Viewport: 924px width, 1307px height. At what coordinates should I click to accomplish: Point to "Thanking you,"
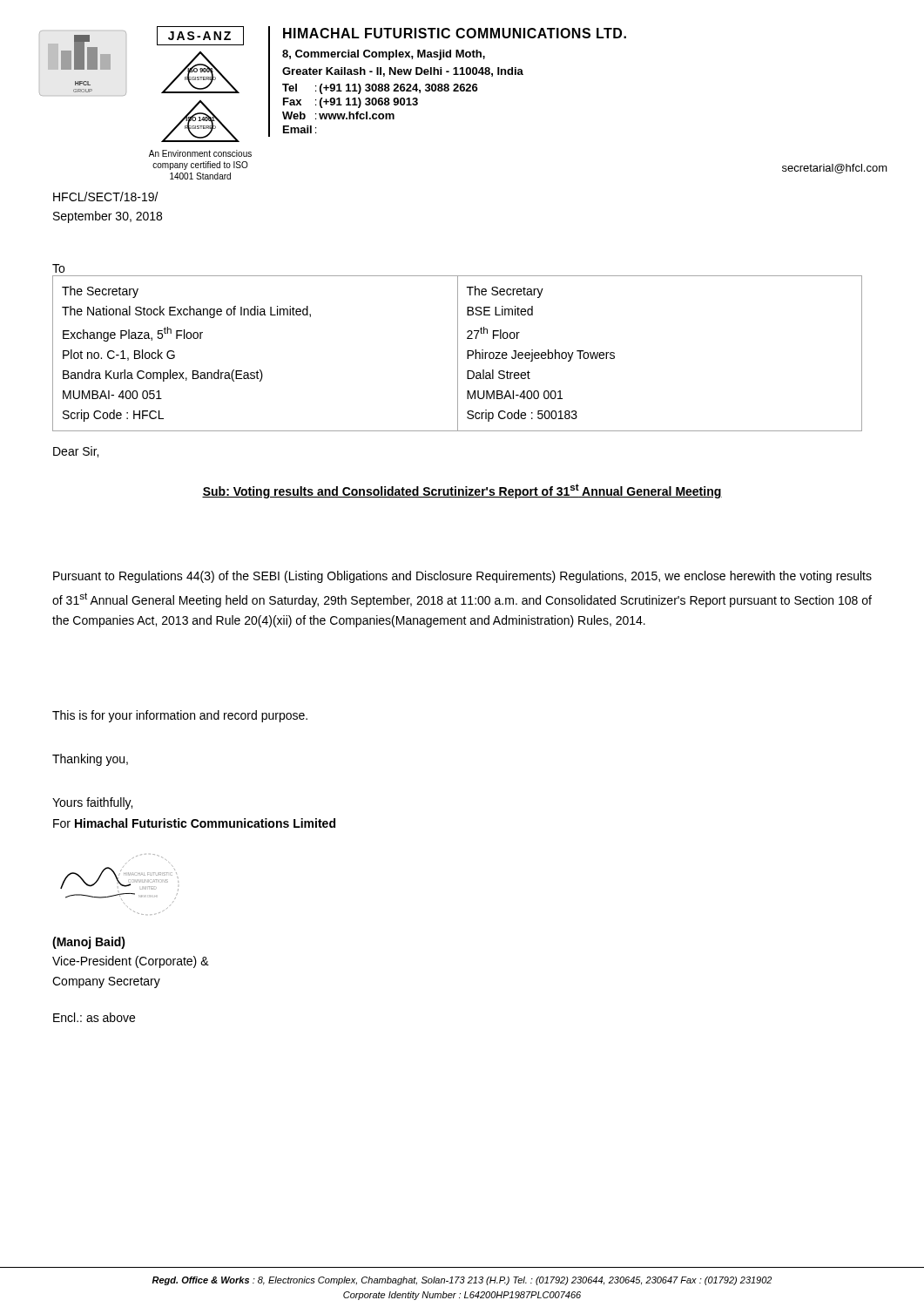[91, 759]
